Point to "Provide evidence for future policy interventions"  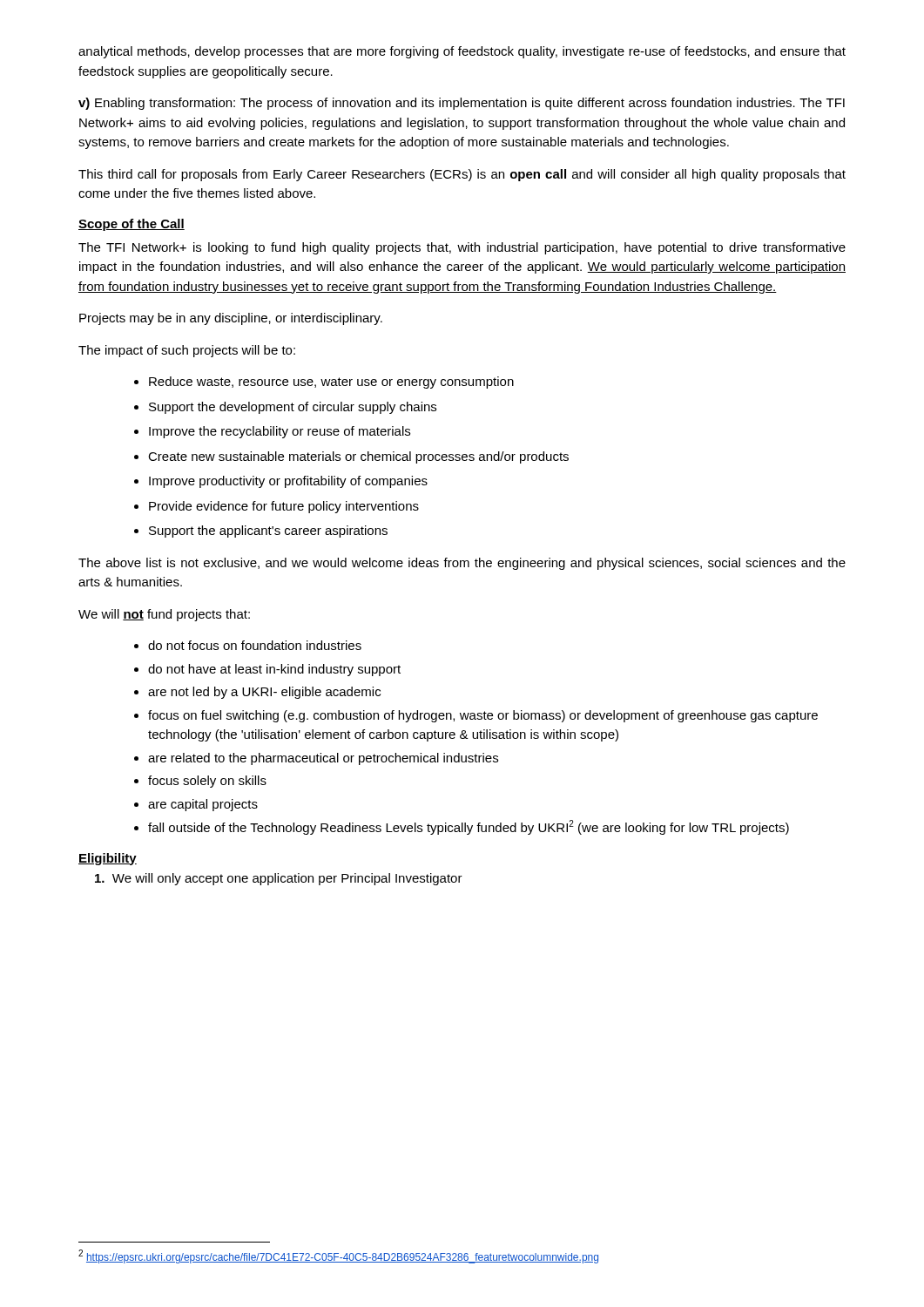[277, 507]
